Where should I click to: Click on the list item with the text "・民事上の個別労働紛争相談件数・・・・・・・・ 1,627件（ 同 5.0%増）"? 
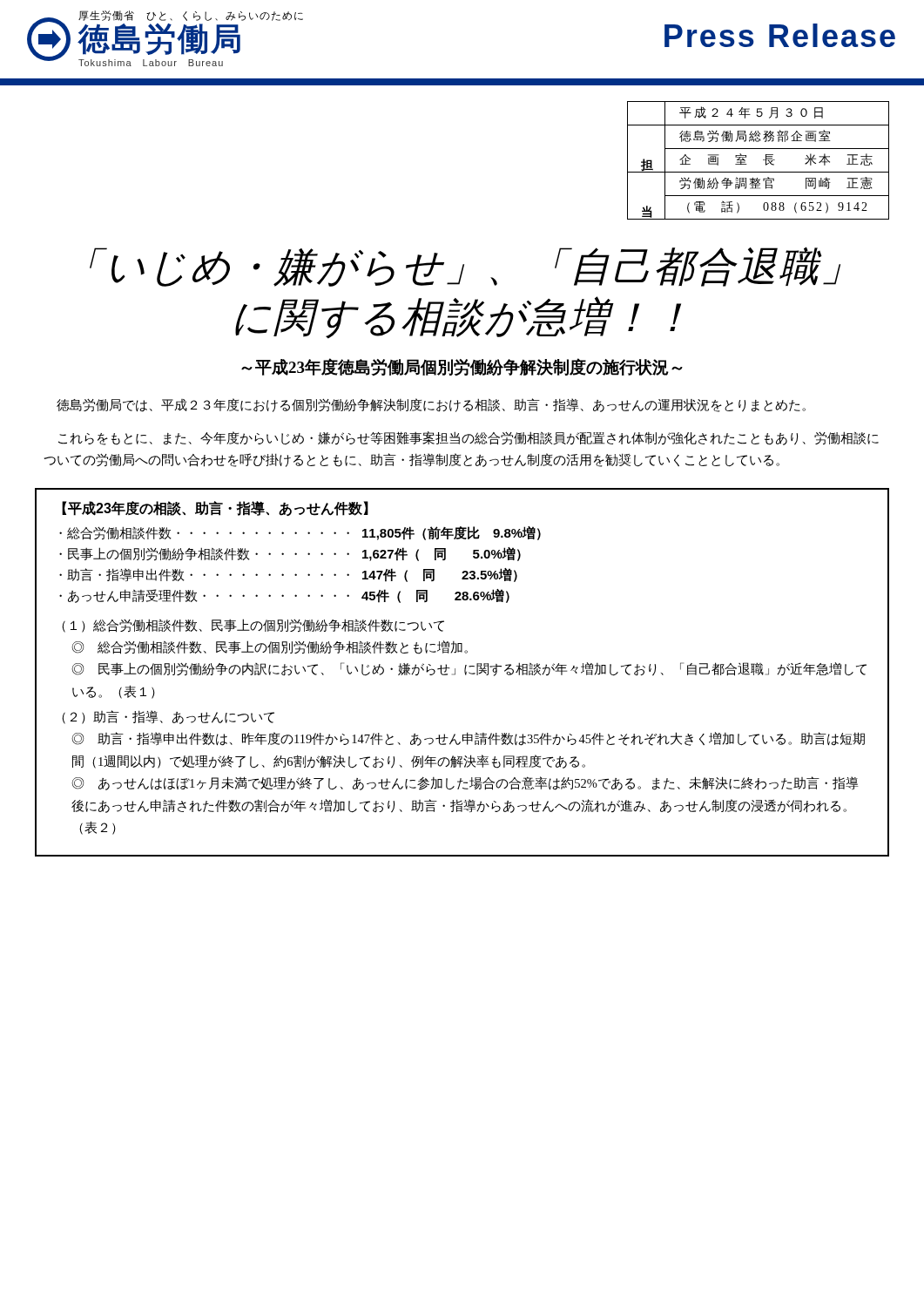291,554
